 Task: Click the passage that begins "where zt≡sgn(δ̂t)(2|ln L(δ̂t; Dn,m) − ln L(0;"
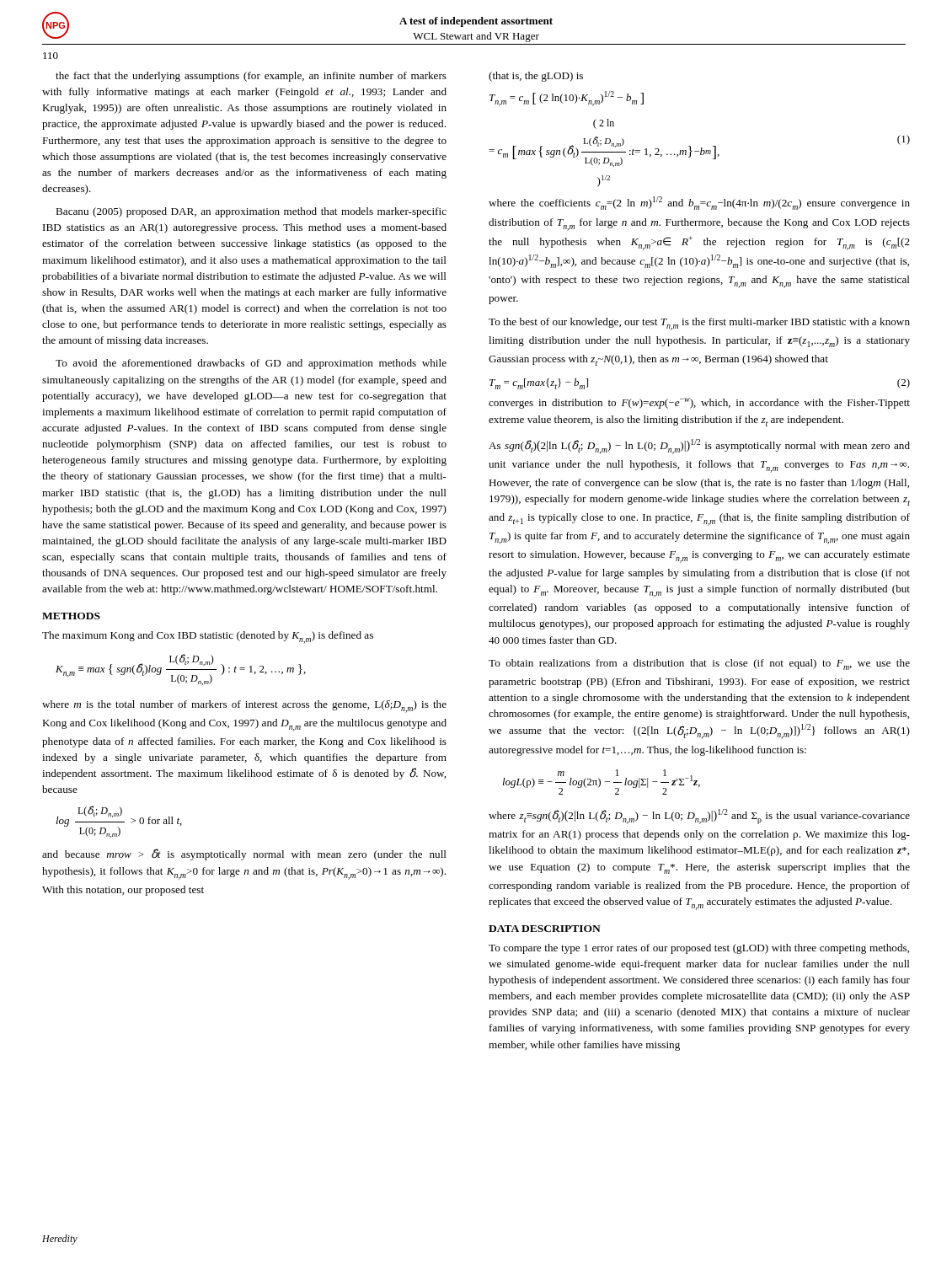click(x=699, y=859)
